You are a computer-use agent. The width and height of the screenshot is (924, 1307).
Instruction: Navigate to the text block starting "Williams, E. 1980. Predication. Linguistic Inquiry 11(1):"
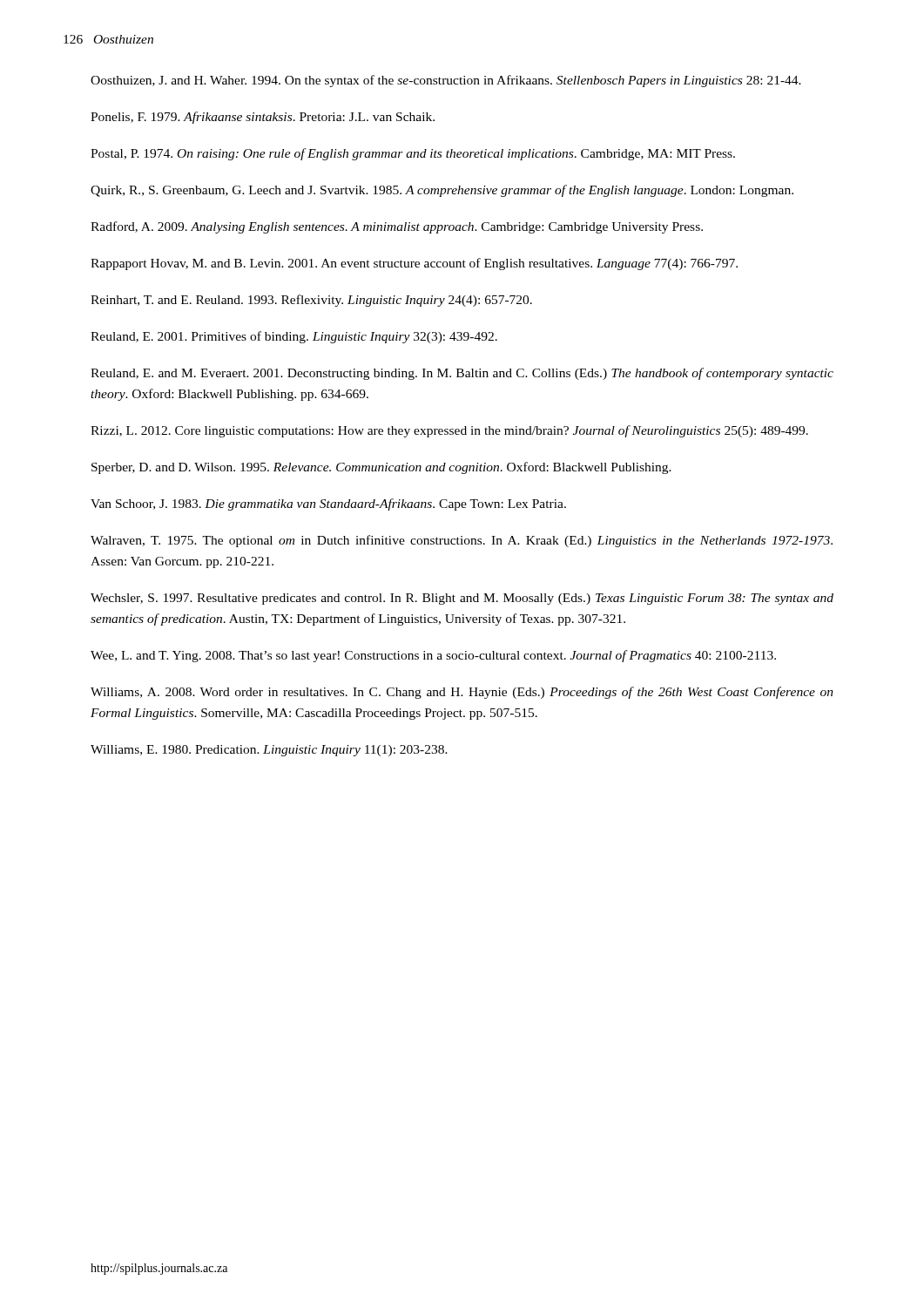pos(269,749)
